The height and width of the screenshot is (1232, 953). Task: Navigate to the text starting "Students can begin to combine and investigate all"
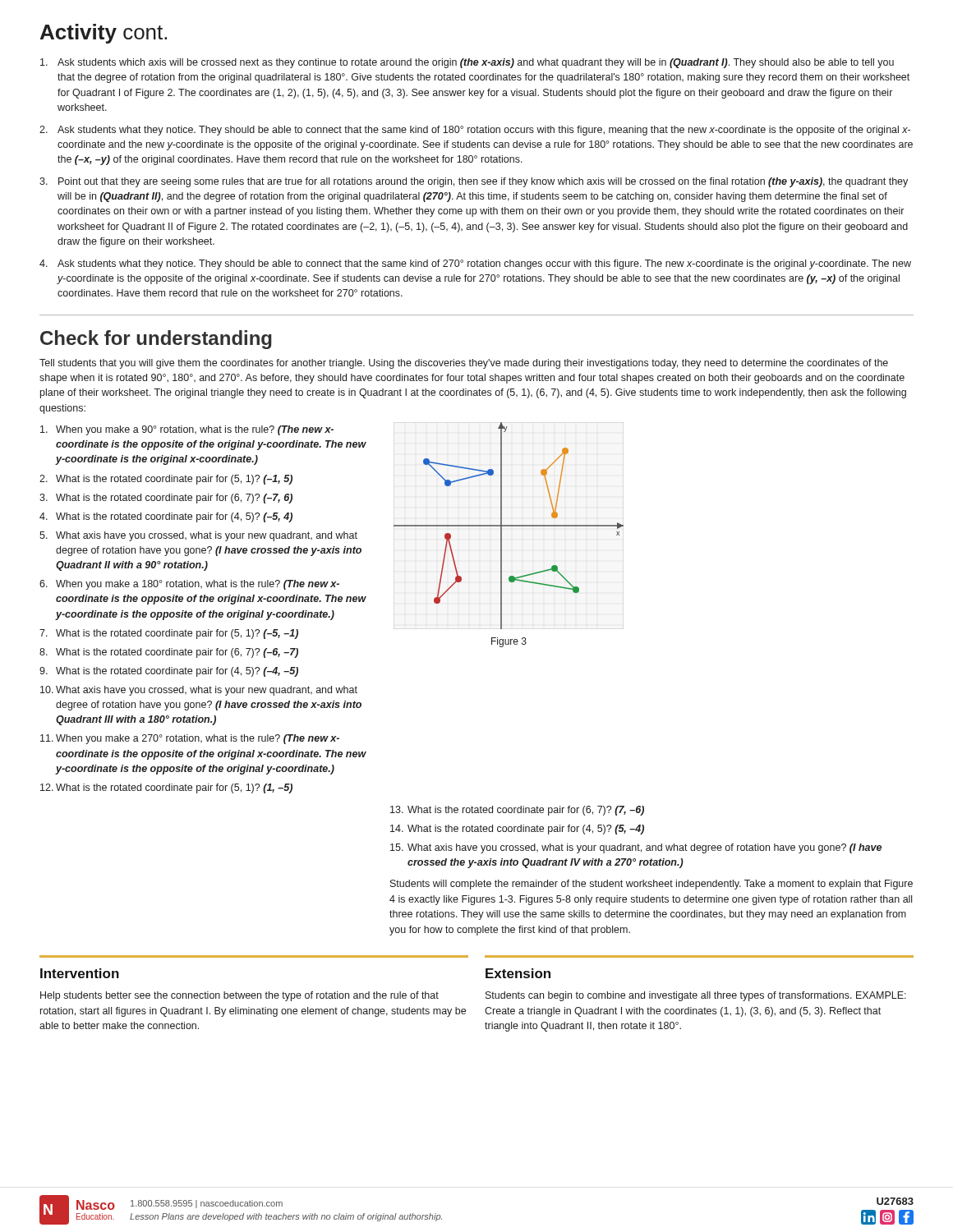click(x=696, y=1011)
